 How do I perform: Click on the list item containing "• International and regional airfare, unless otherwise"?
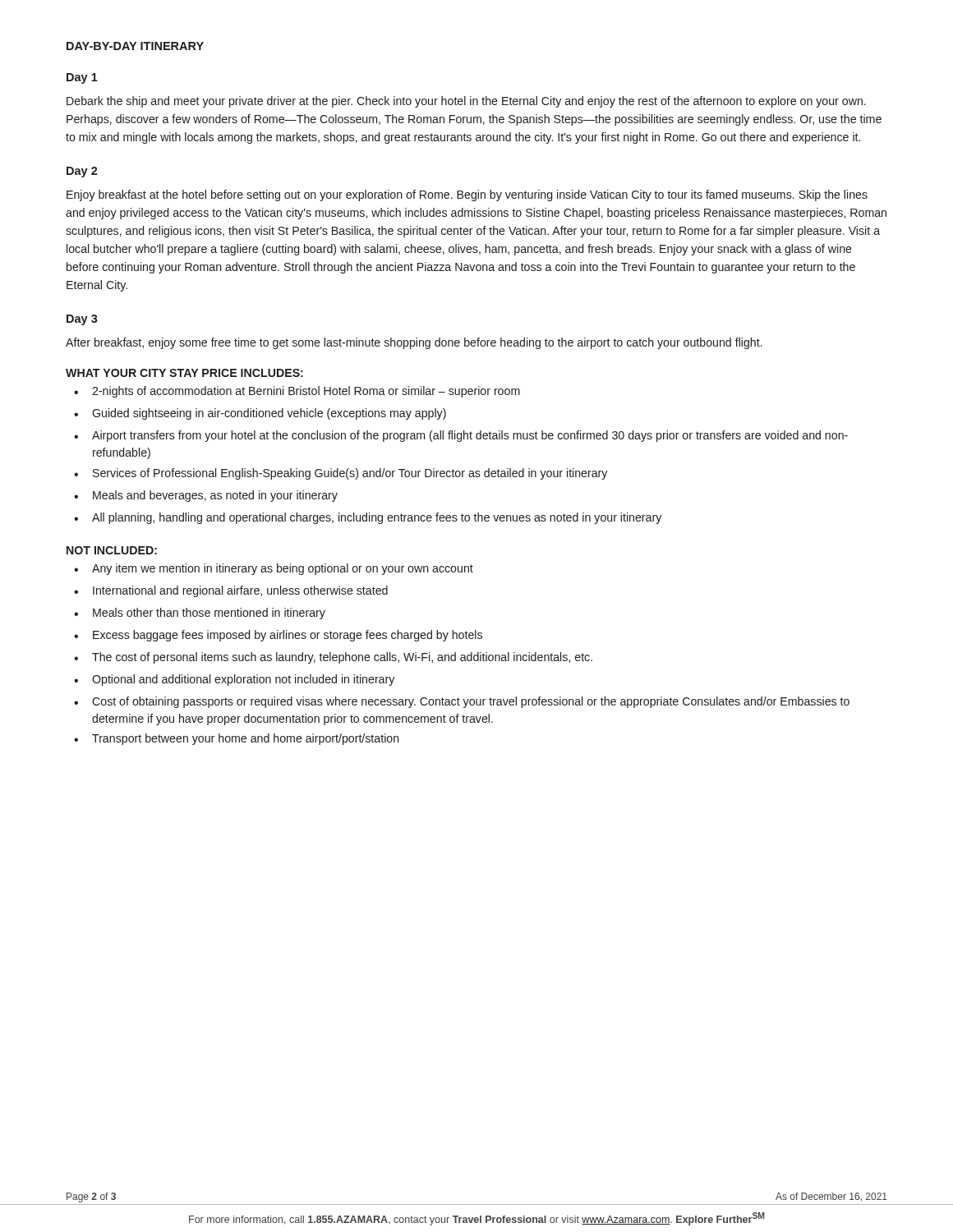point(231,591)
